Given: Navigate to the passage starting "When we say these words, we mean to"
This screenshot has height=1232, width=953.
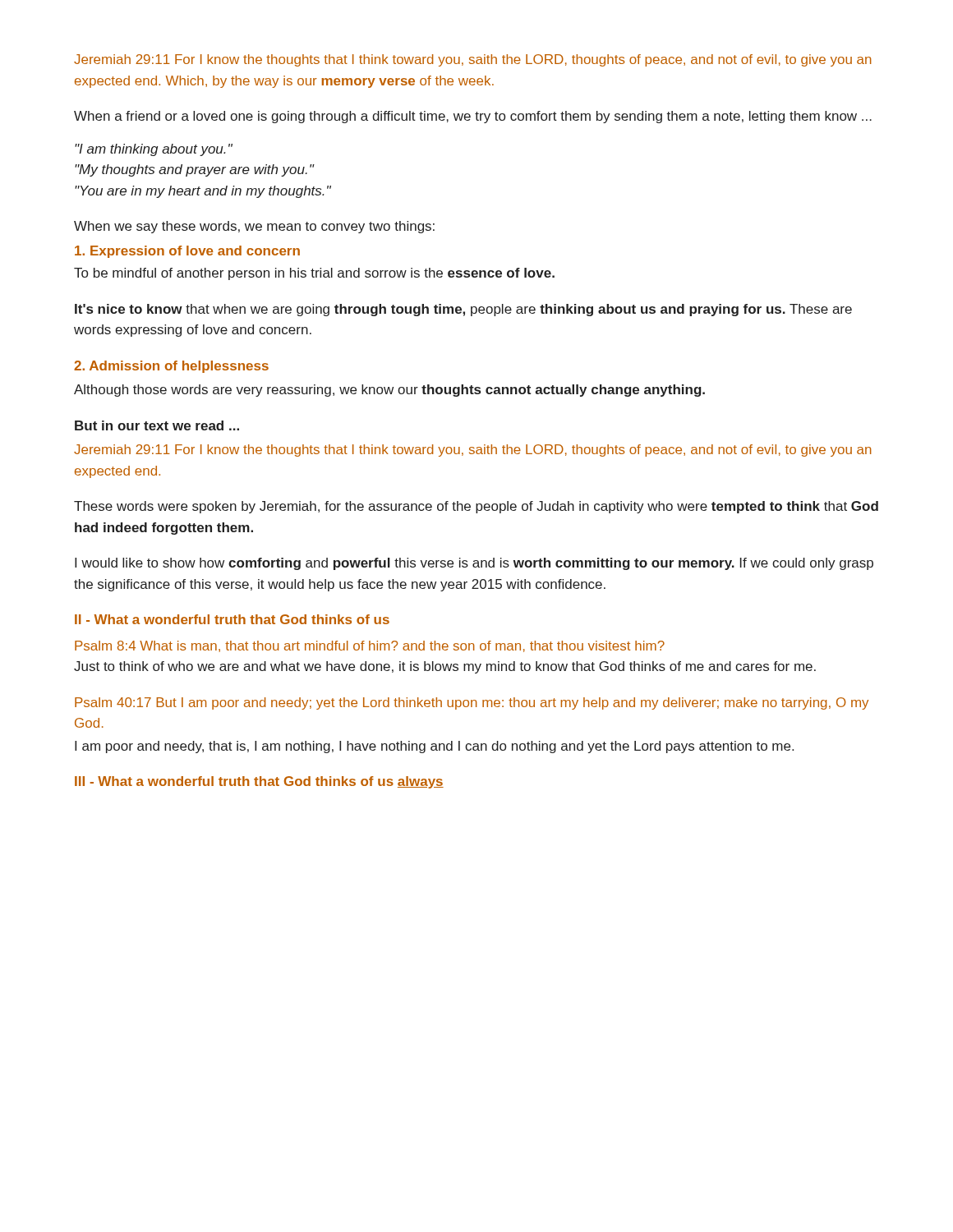Looking at the screenshot, I should pos(255,226).
